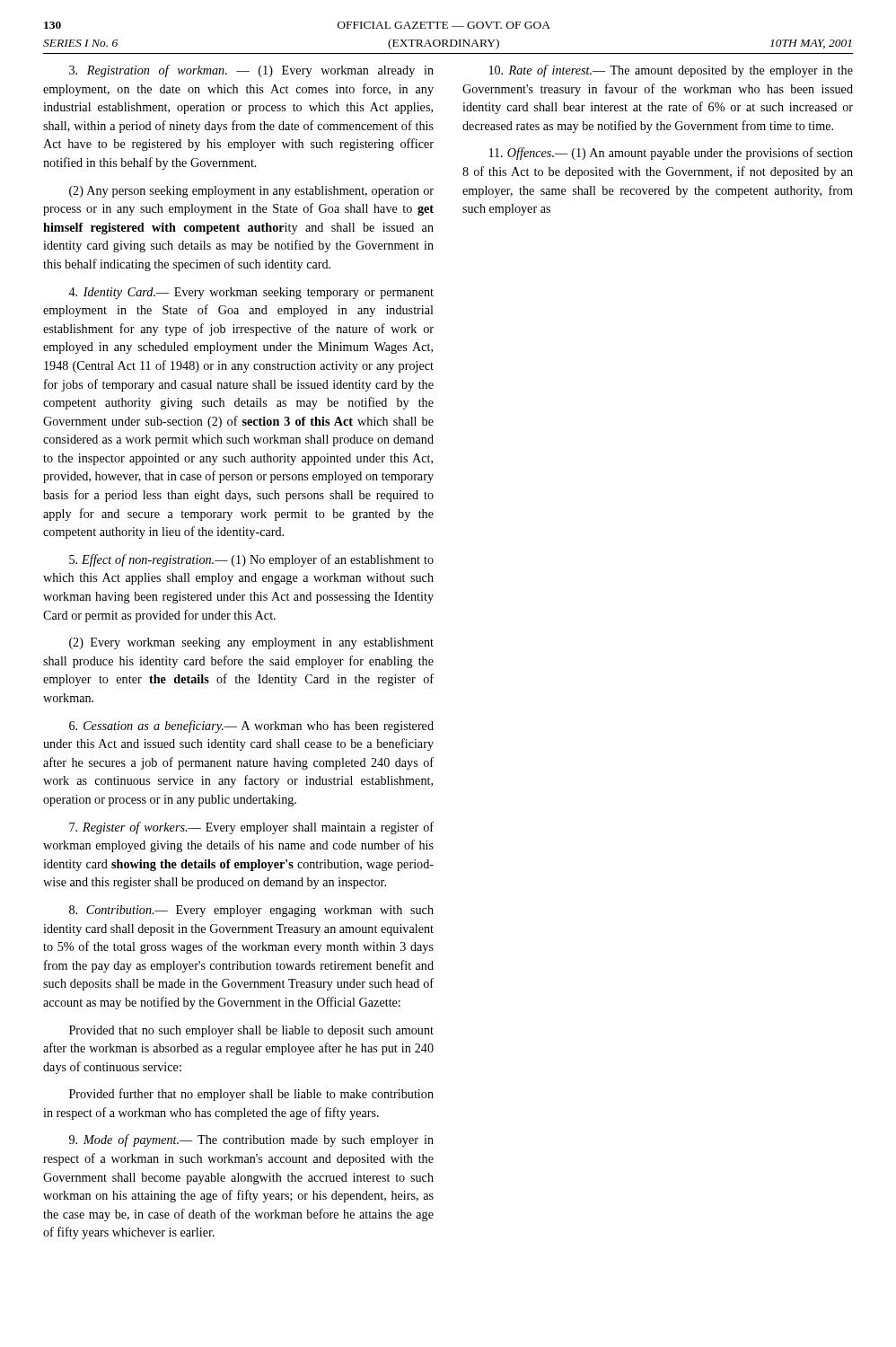Find the block starting "(2) Any person seeking employment in any establishment,"

point(238,227)
